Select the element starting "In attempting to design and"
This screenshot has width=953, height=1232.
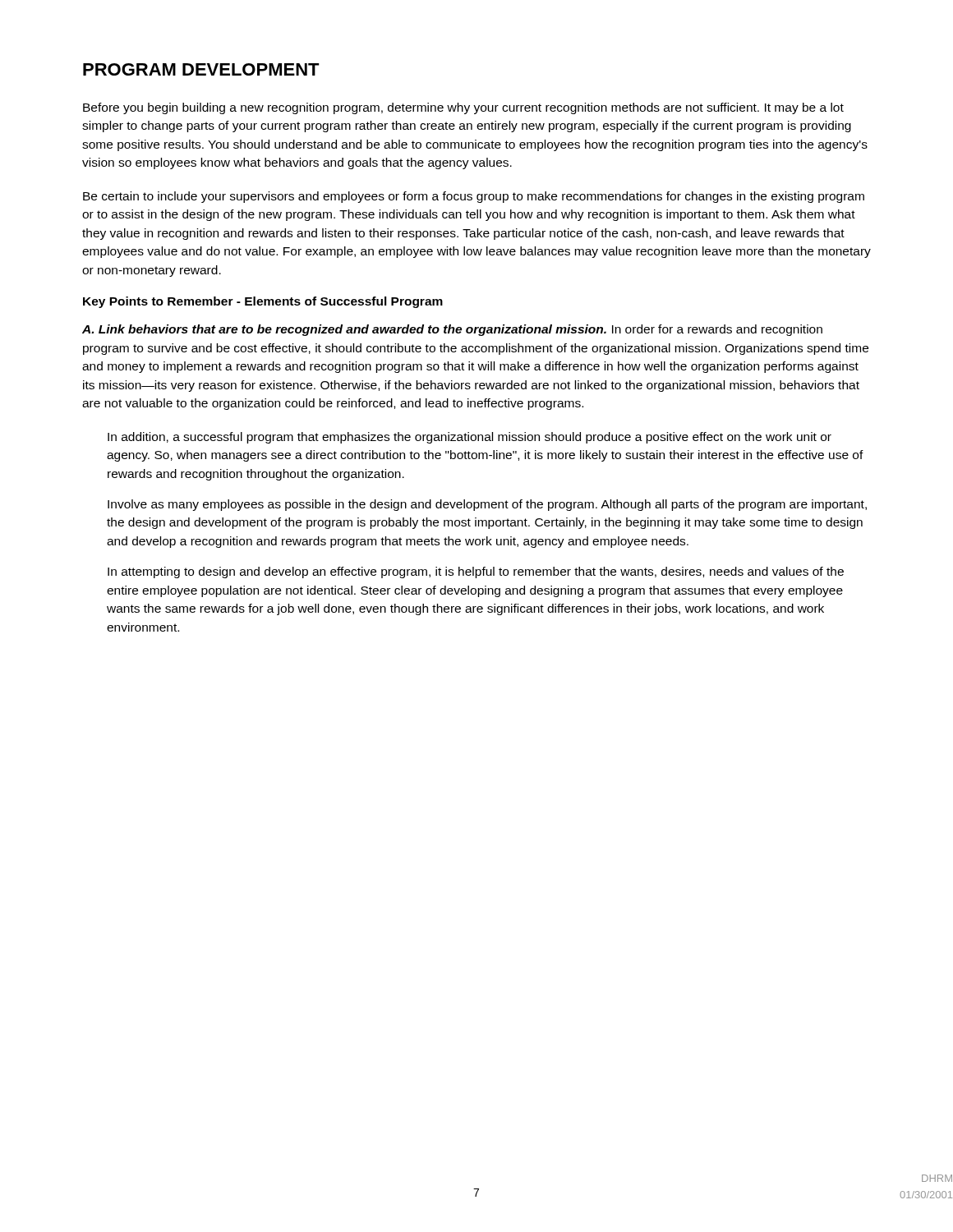475,599
